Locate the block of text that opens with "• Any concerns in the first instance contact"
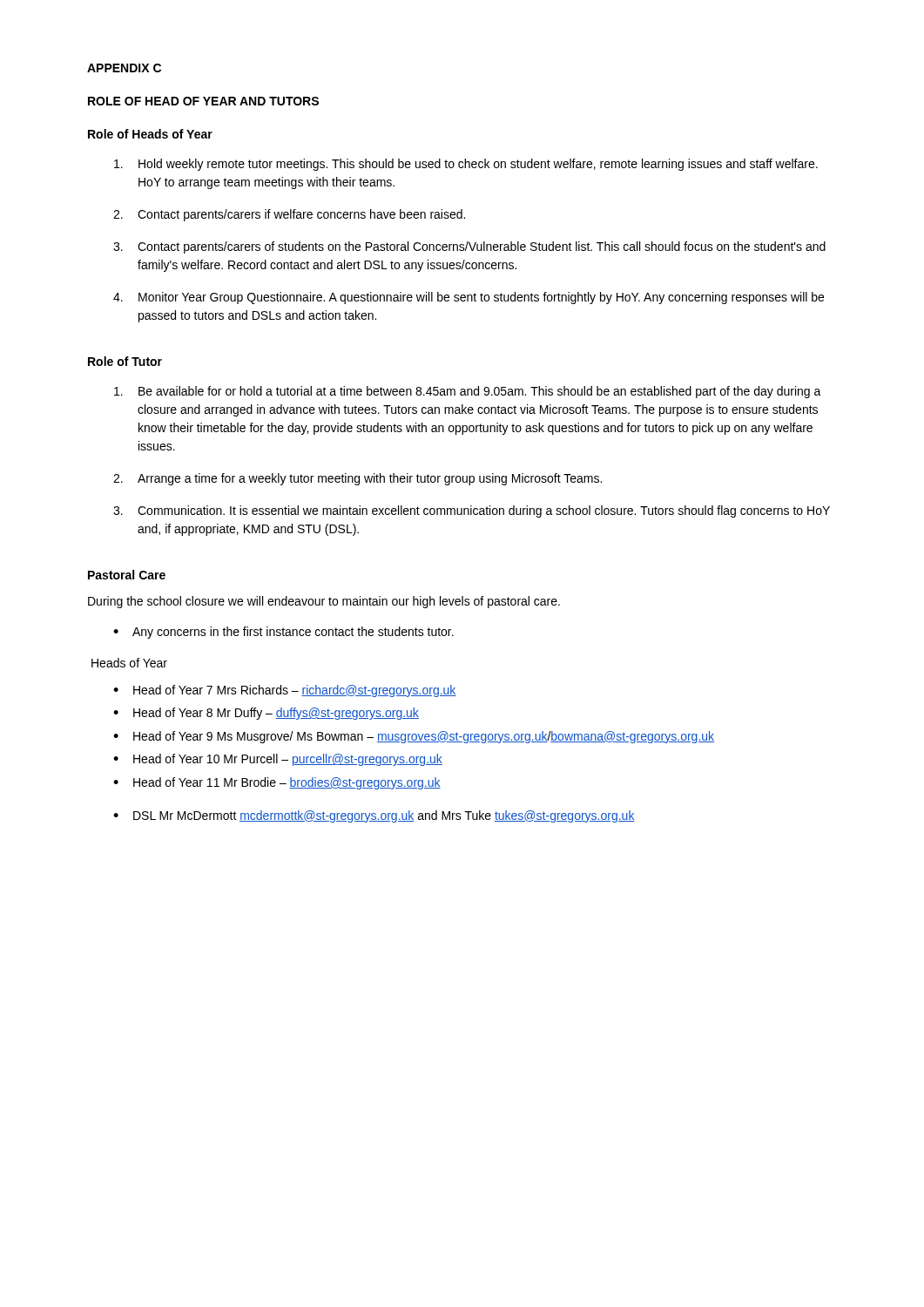Viewport: 924px width, 1307px height. 284,632
